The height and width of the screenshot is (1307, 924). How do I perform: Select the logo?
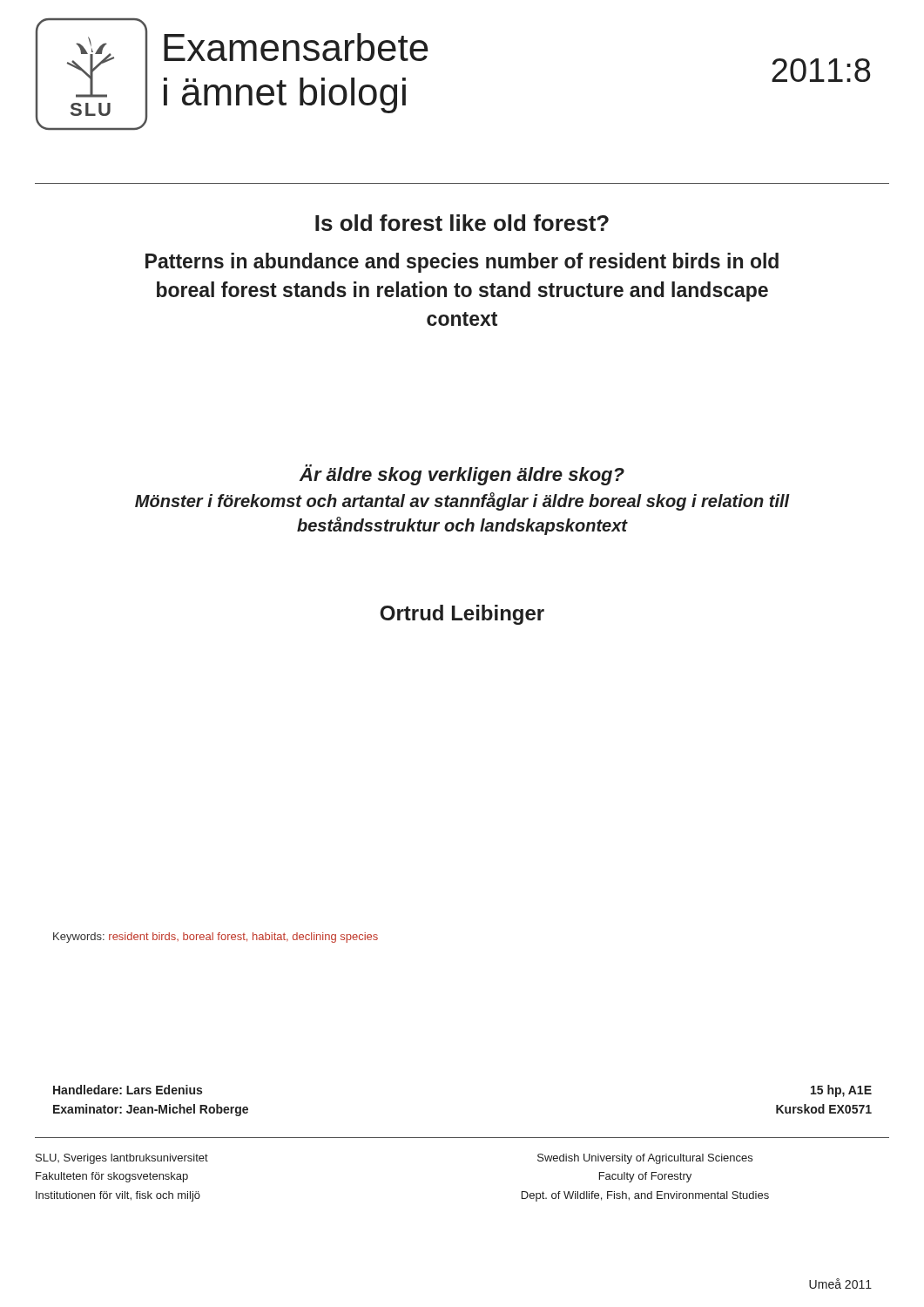[91, 74]
